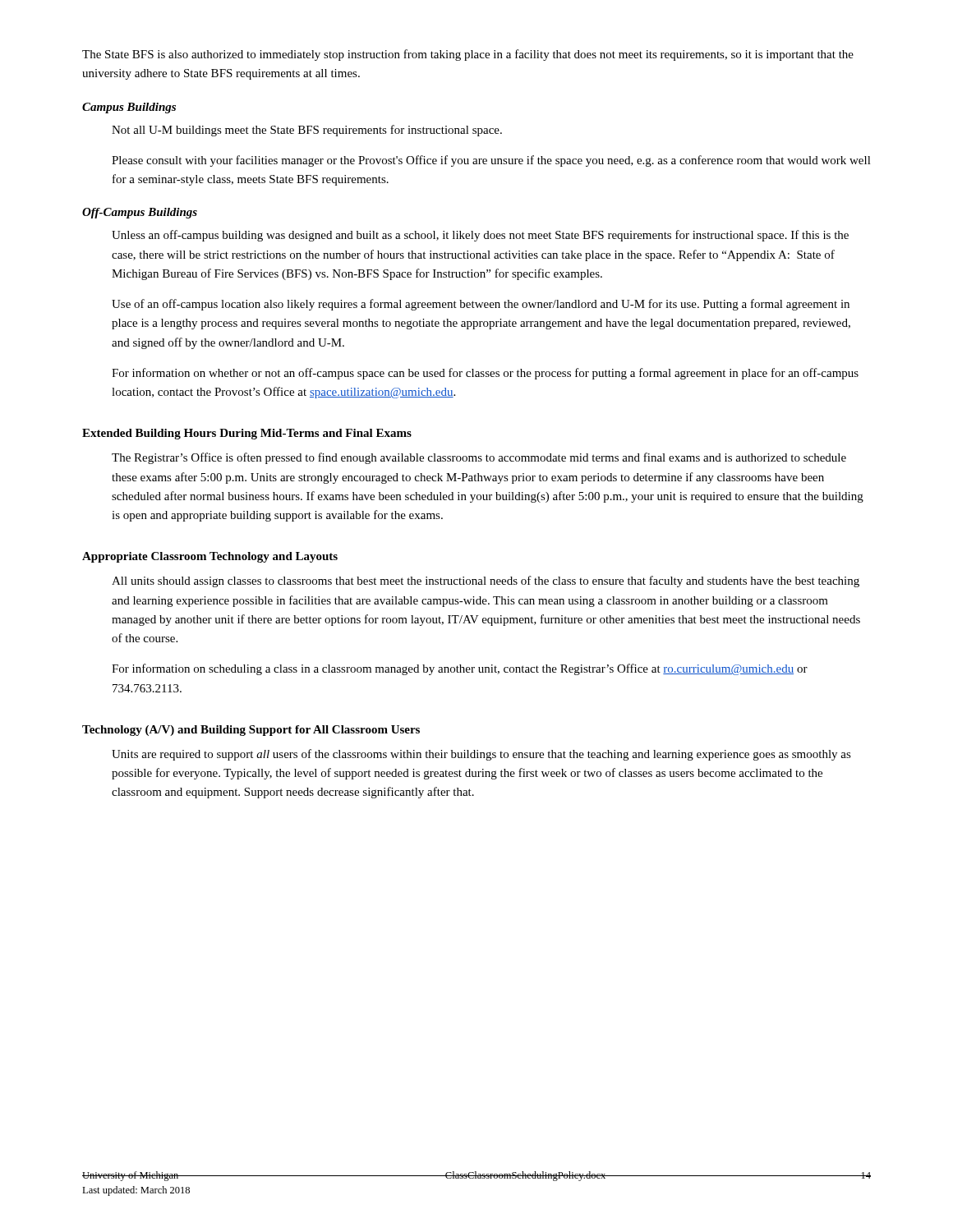Click the passage that begins "Use of an off-campus location also"

[x=481, y=323]
